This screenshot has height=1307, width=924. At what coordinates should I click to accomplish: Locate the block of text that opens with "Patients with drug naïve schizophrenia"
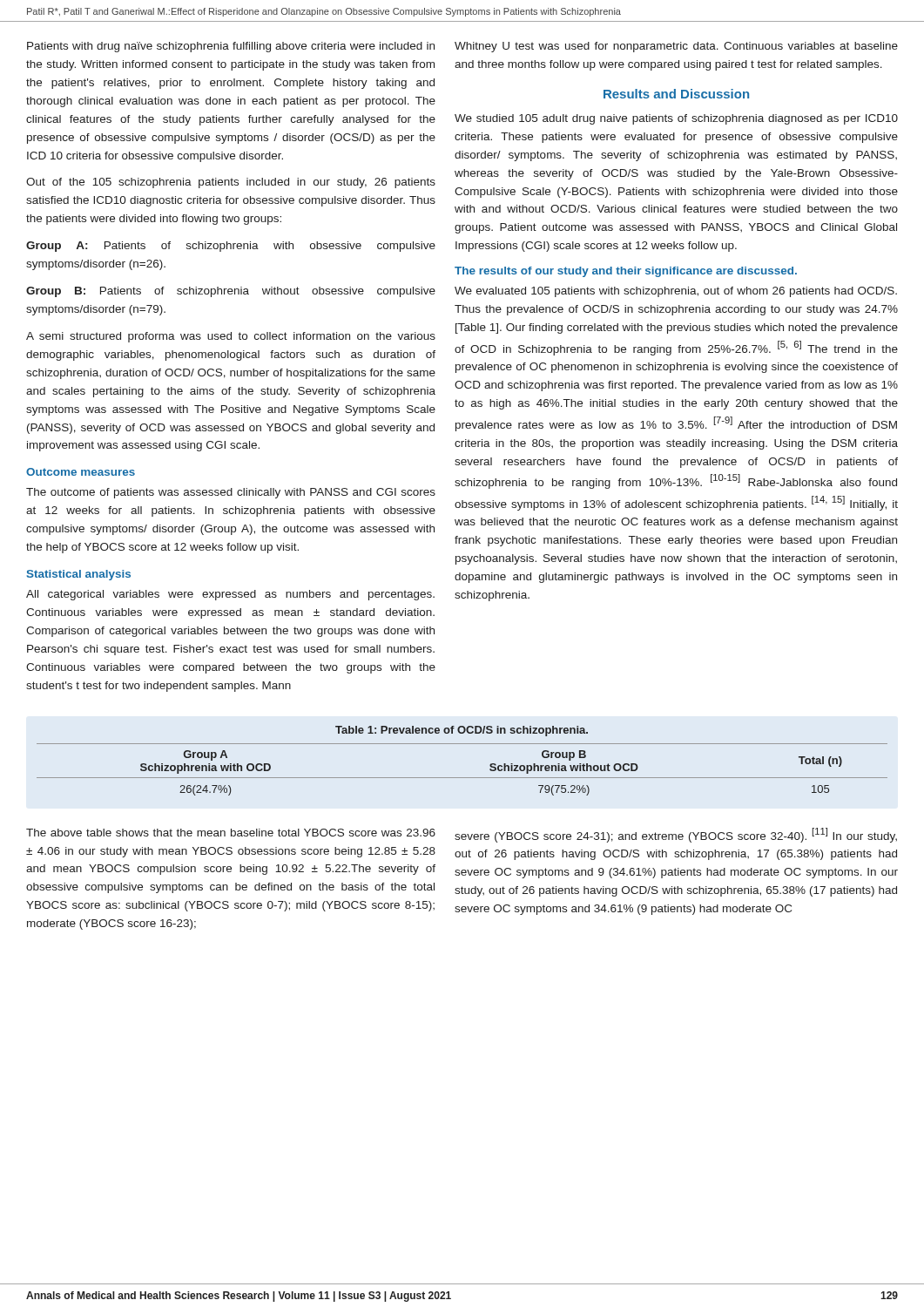231,101
